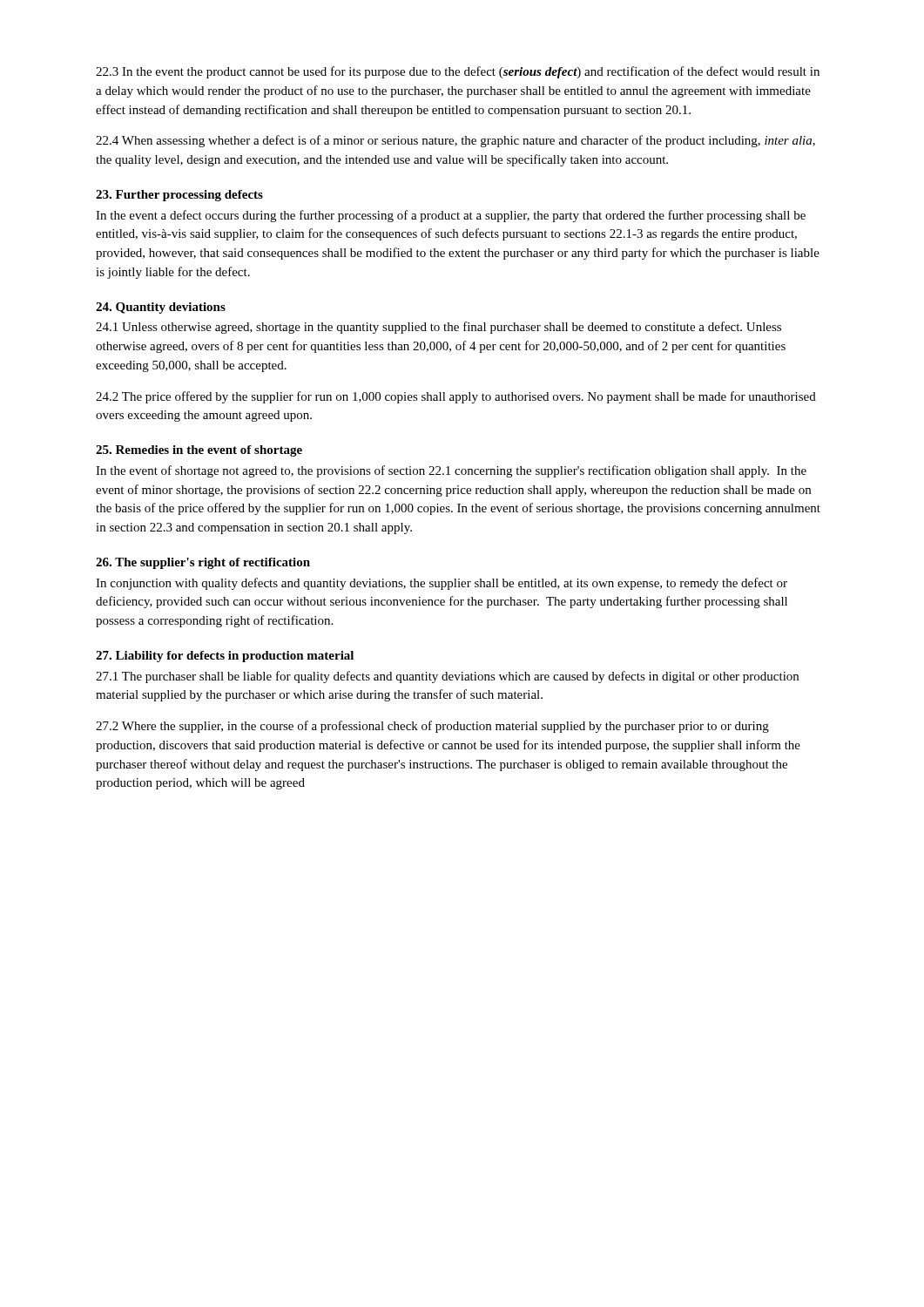This screenshot has width=924, height=1307.
Task: Click on the block starting "2 The price offered"
Action: point(456,405)
